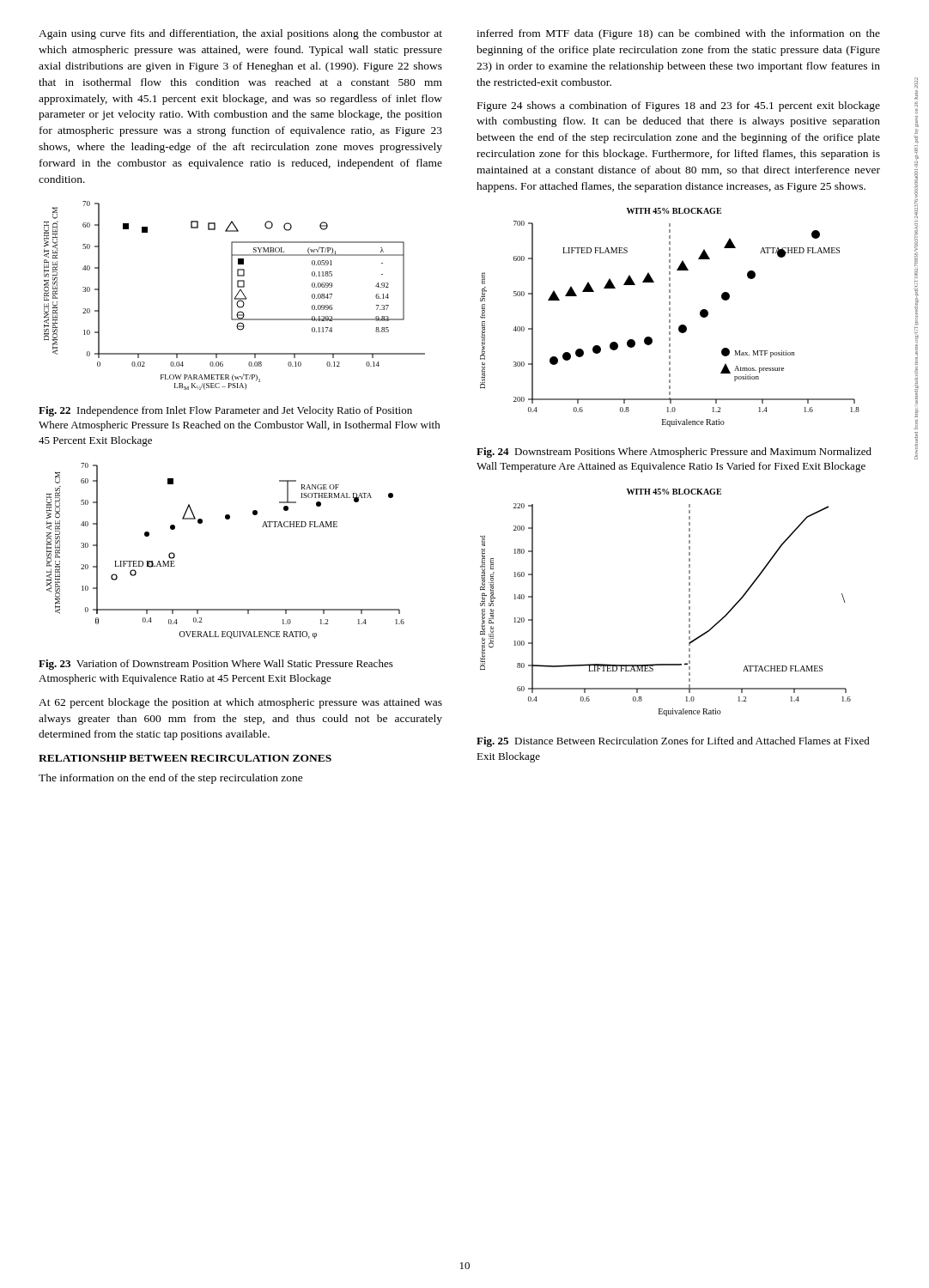Point to the text starting "RELATIONSHIP BETWEEN RECIRCULATION ZONES"
The image size is (929, 1288).
click(x=185, y=758)
